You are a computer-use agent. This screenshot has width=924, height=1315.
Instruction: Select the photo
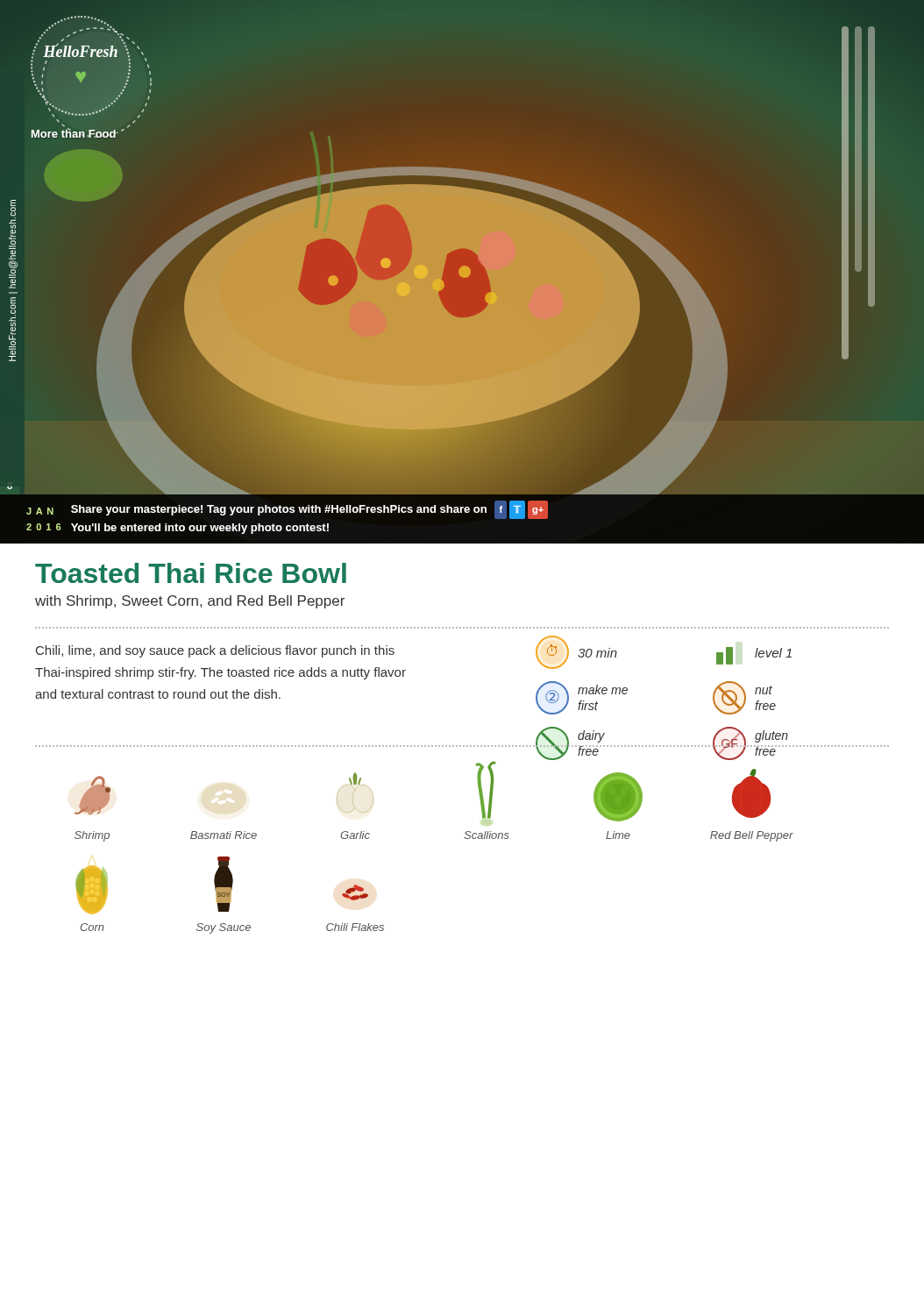tap(462, 272)
